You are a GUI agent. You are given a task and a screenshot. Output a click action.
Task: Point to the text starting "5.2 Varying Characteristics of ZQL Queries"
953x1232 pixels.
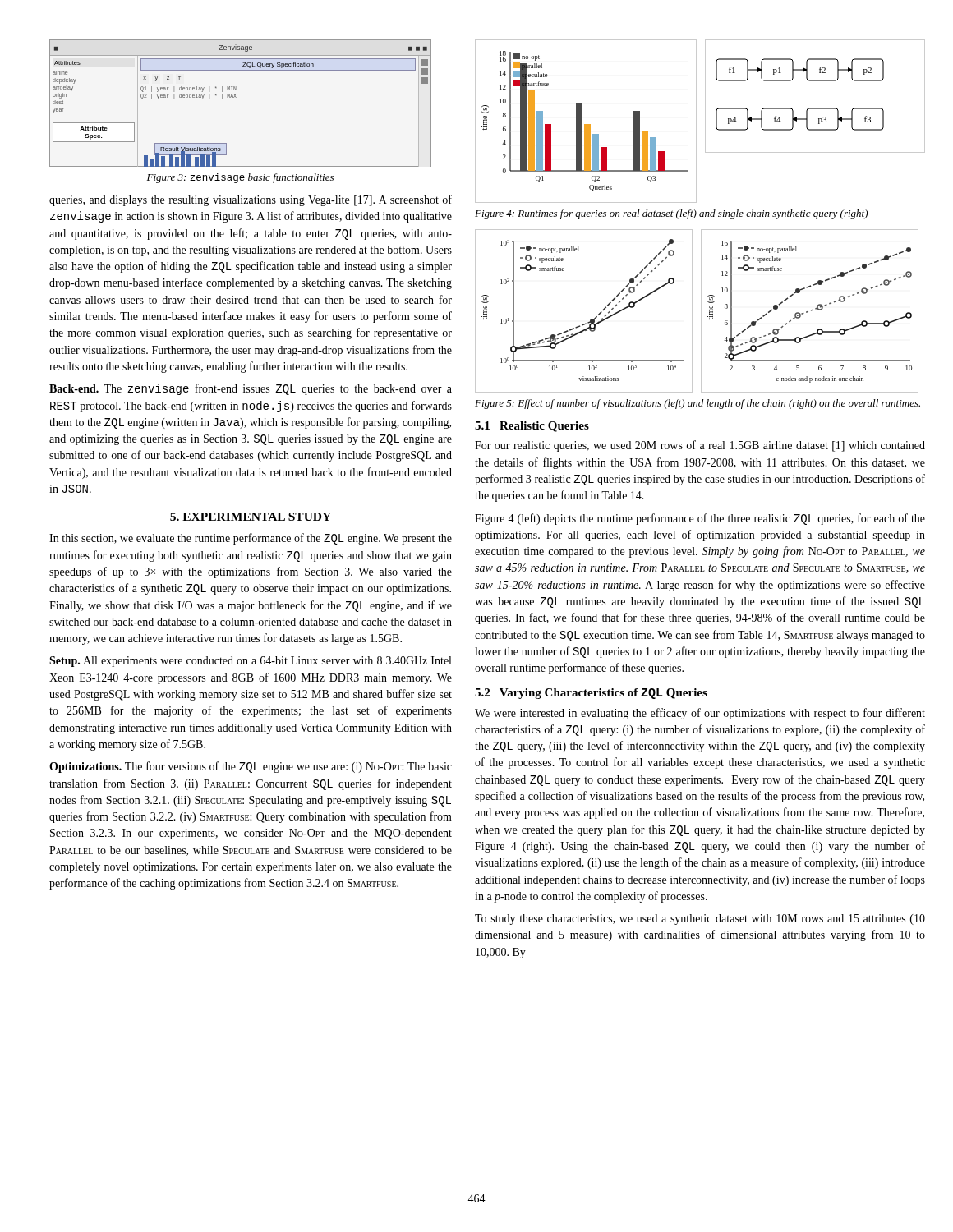pyautogui.click(x=591, y=693)
